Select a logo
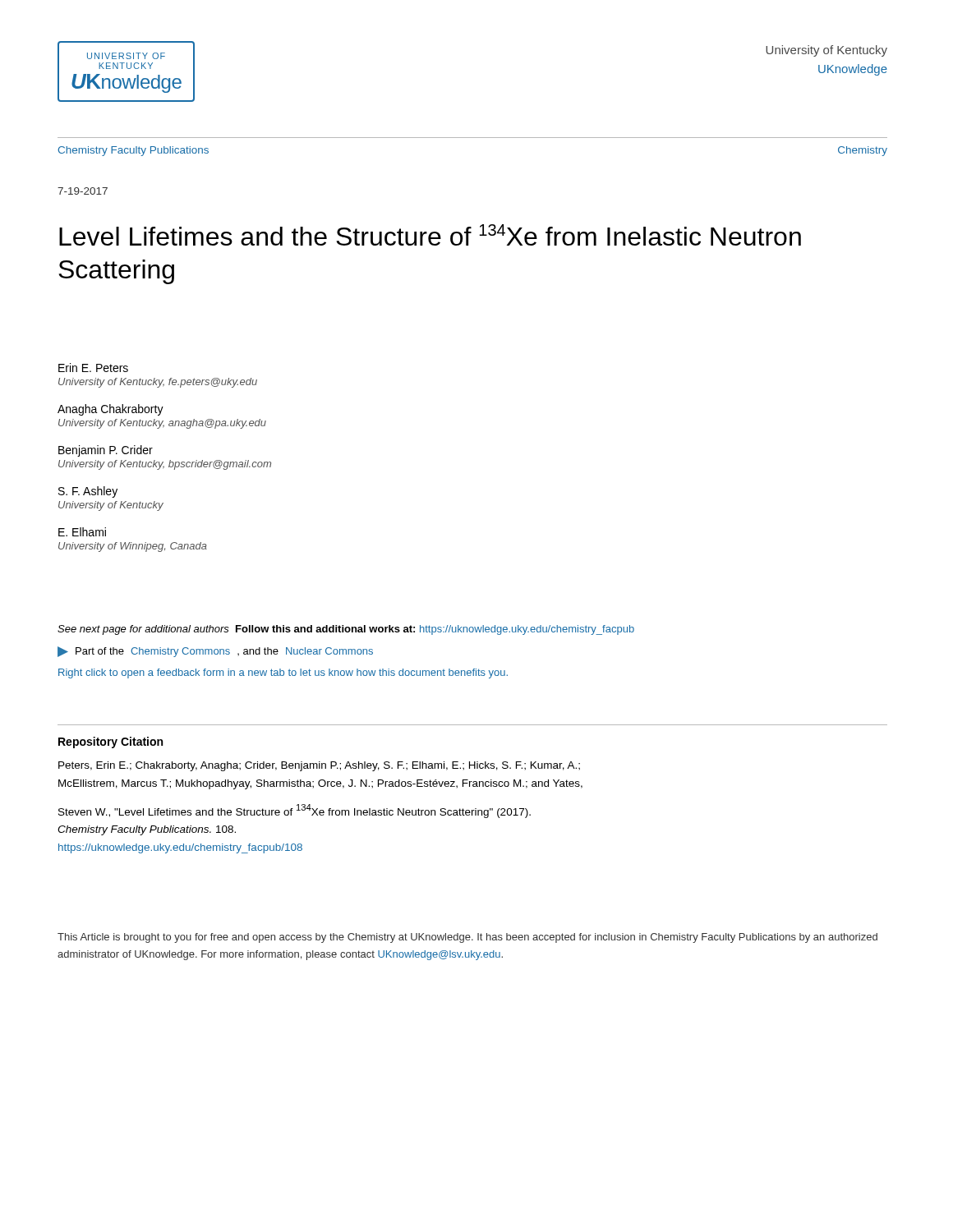 pyautogui.click(x=148, y=71)
